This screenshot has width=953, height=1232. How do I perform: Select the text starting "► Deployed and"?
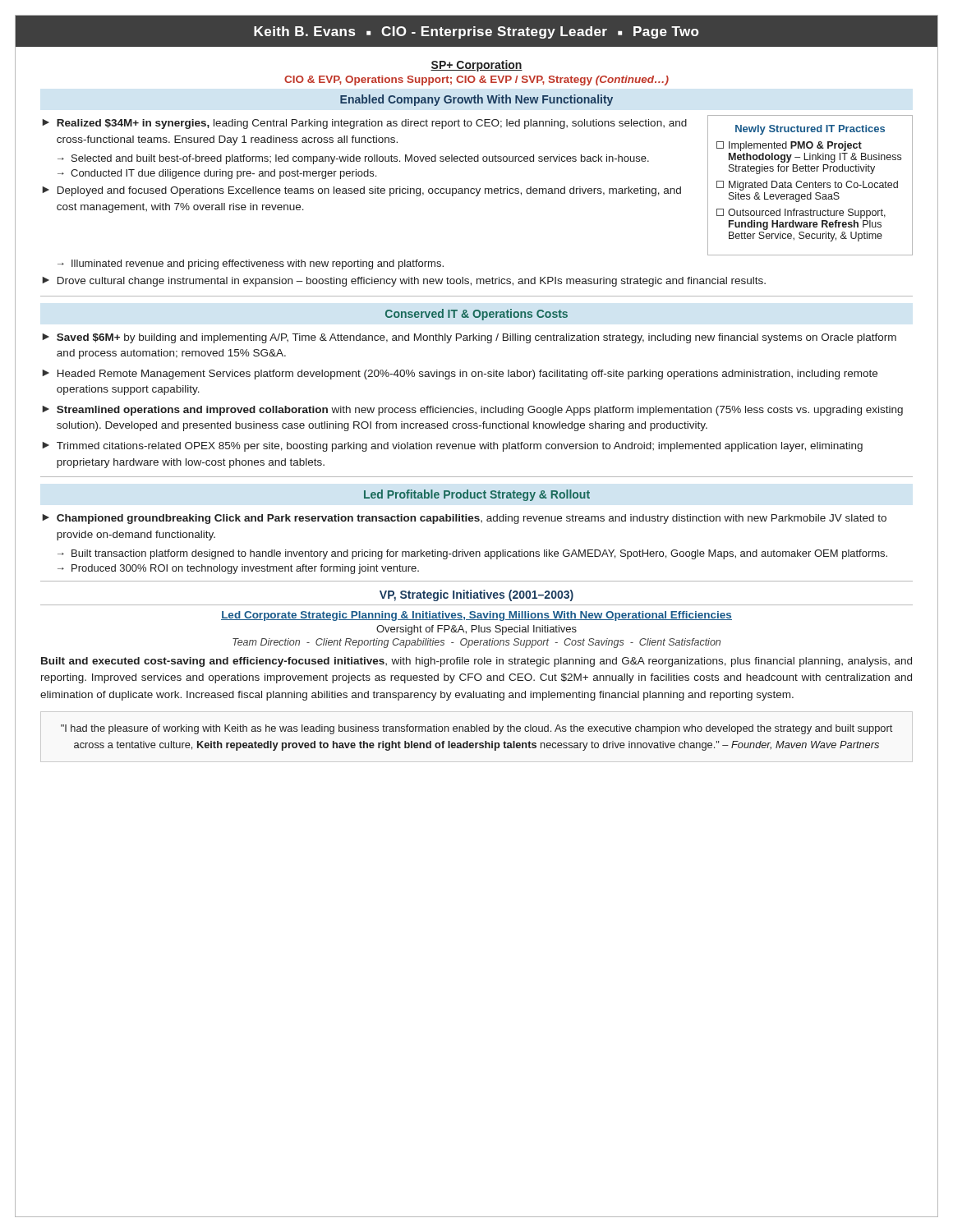[x=368, y=199]
